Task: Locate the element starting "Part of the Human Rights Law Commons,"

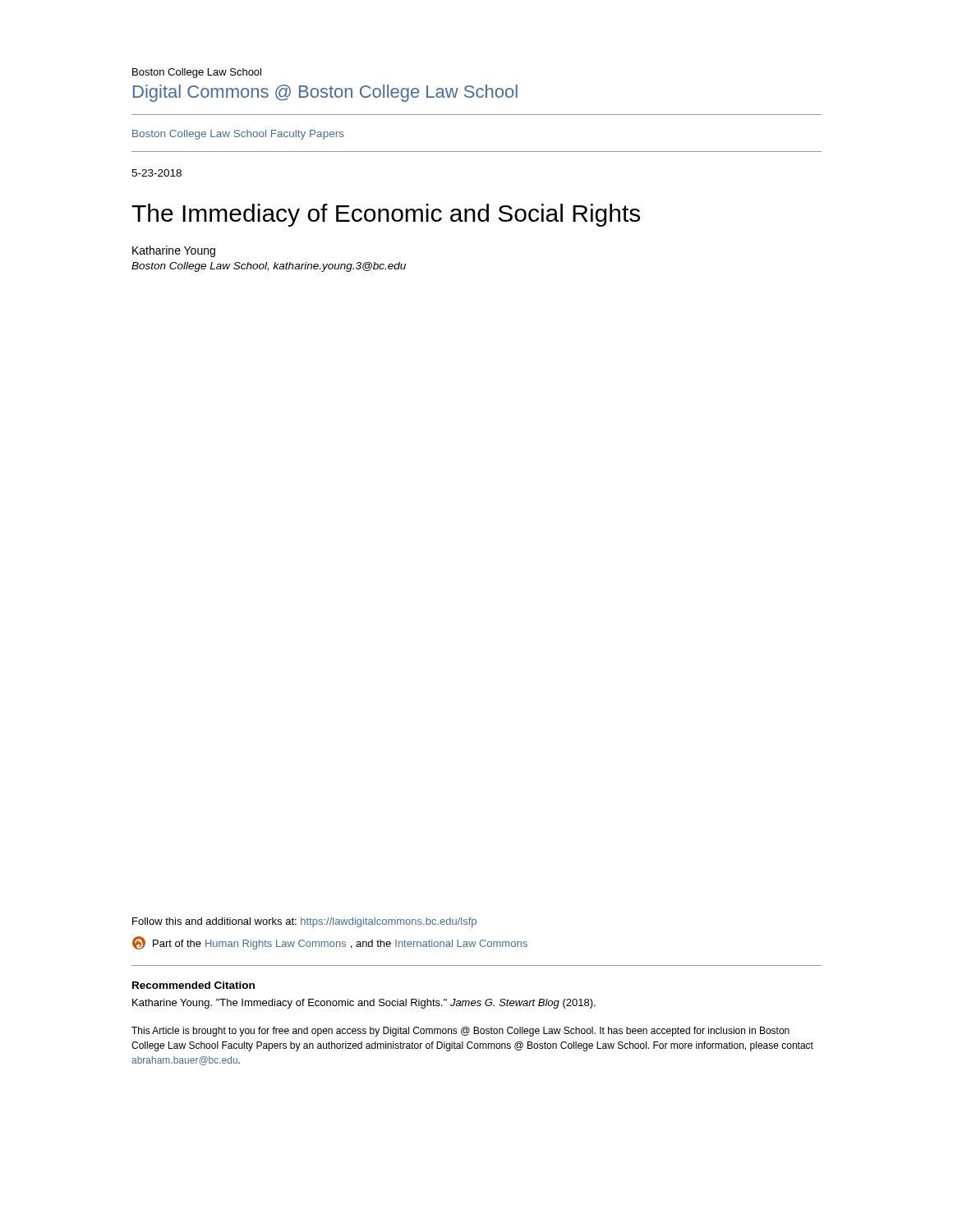Action: click(329, 943)
